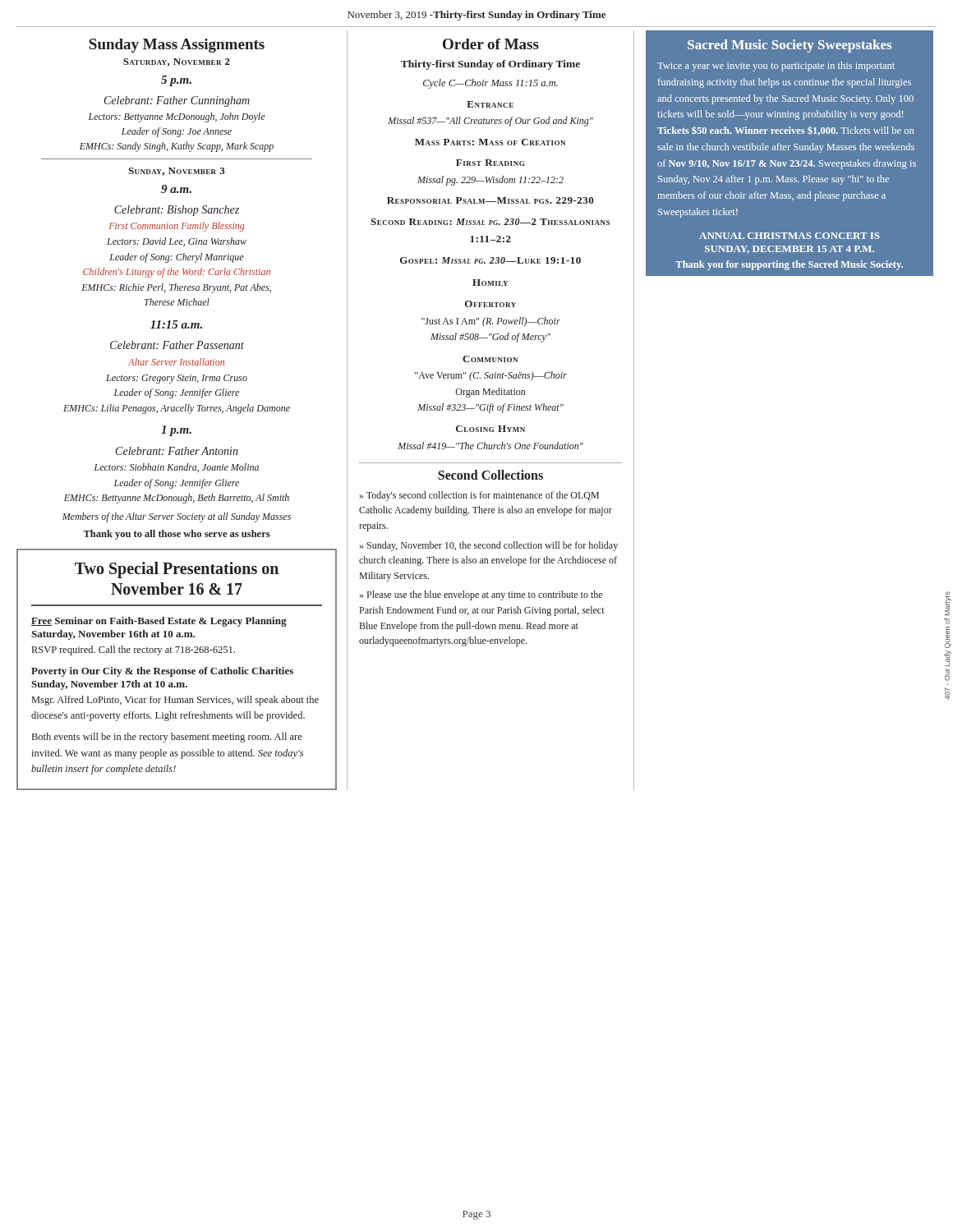The image size is (953, 1232).
Task: Locate the section header that reads "Sacred Music Society Sweepstakes Twice a year we"
Action: point(790,154)
